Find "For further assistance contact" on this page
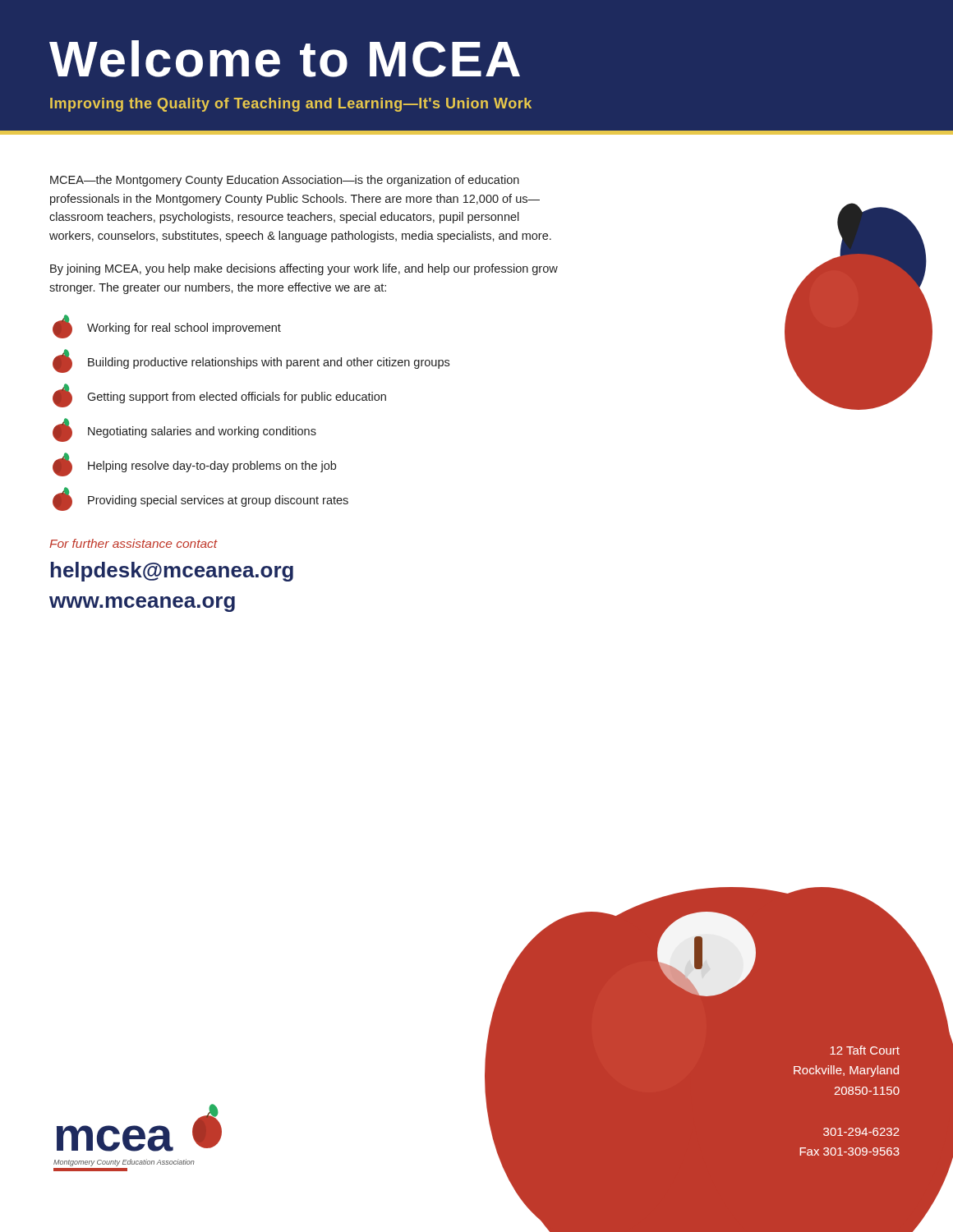The image size is (953, 1232). pyautogui.click(x=133, y=543)
